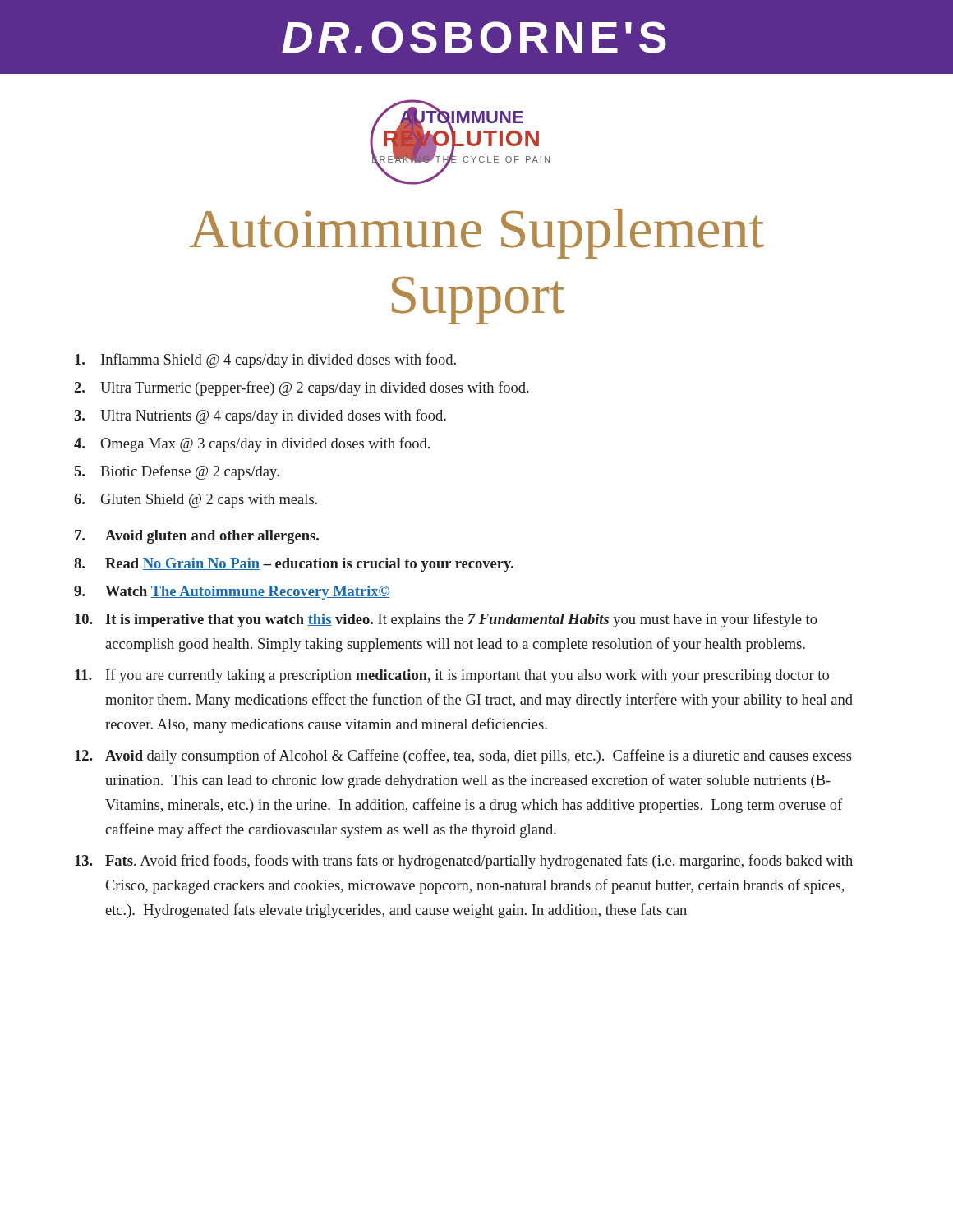Select the list item that reads "3. Ultra Nutrients @"

tap(260, 417)
